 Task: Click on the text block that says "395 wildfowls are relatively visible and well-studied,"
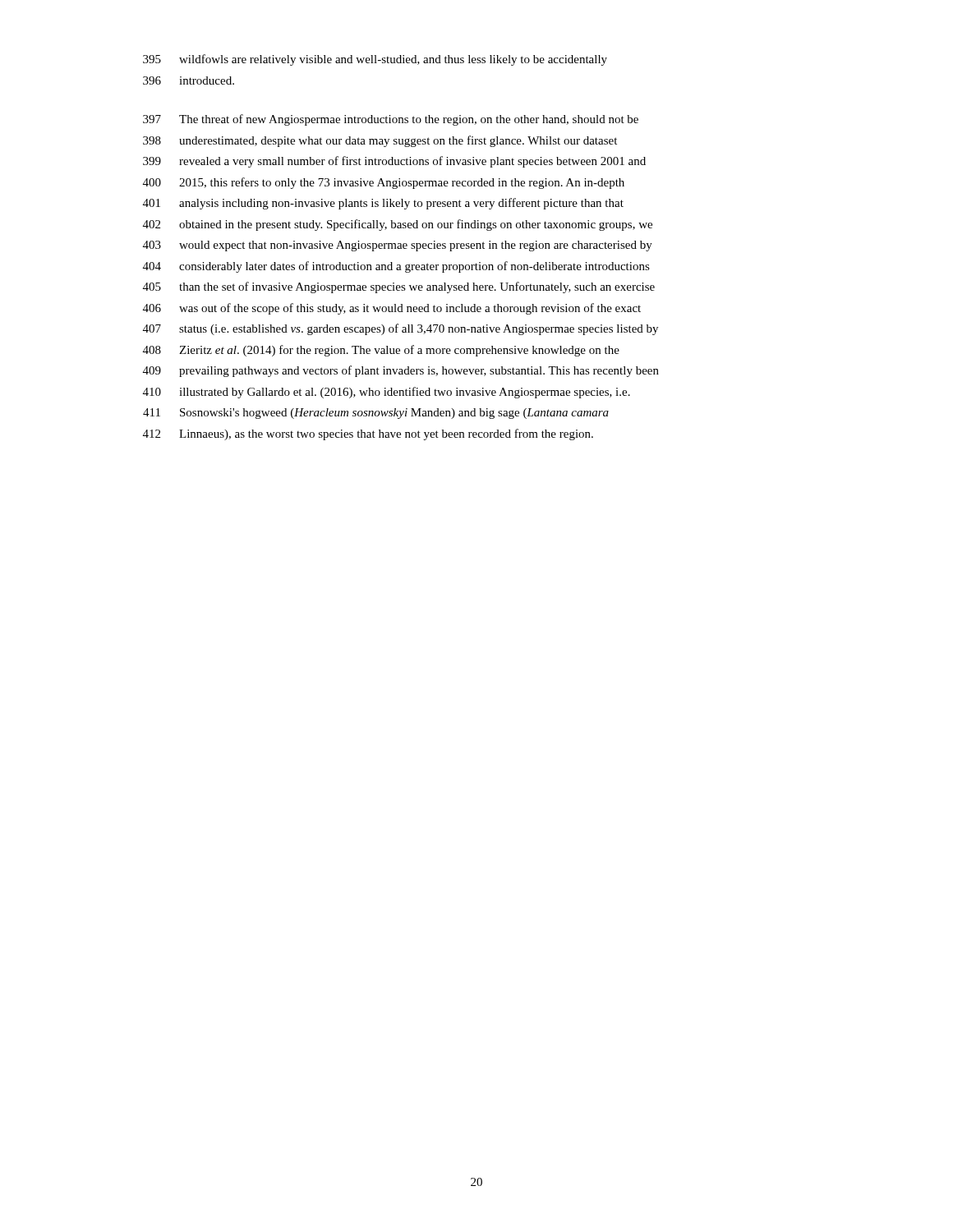coord(488,70)
